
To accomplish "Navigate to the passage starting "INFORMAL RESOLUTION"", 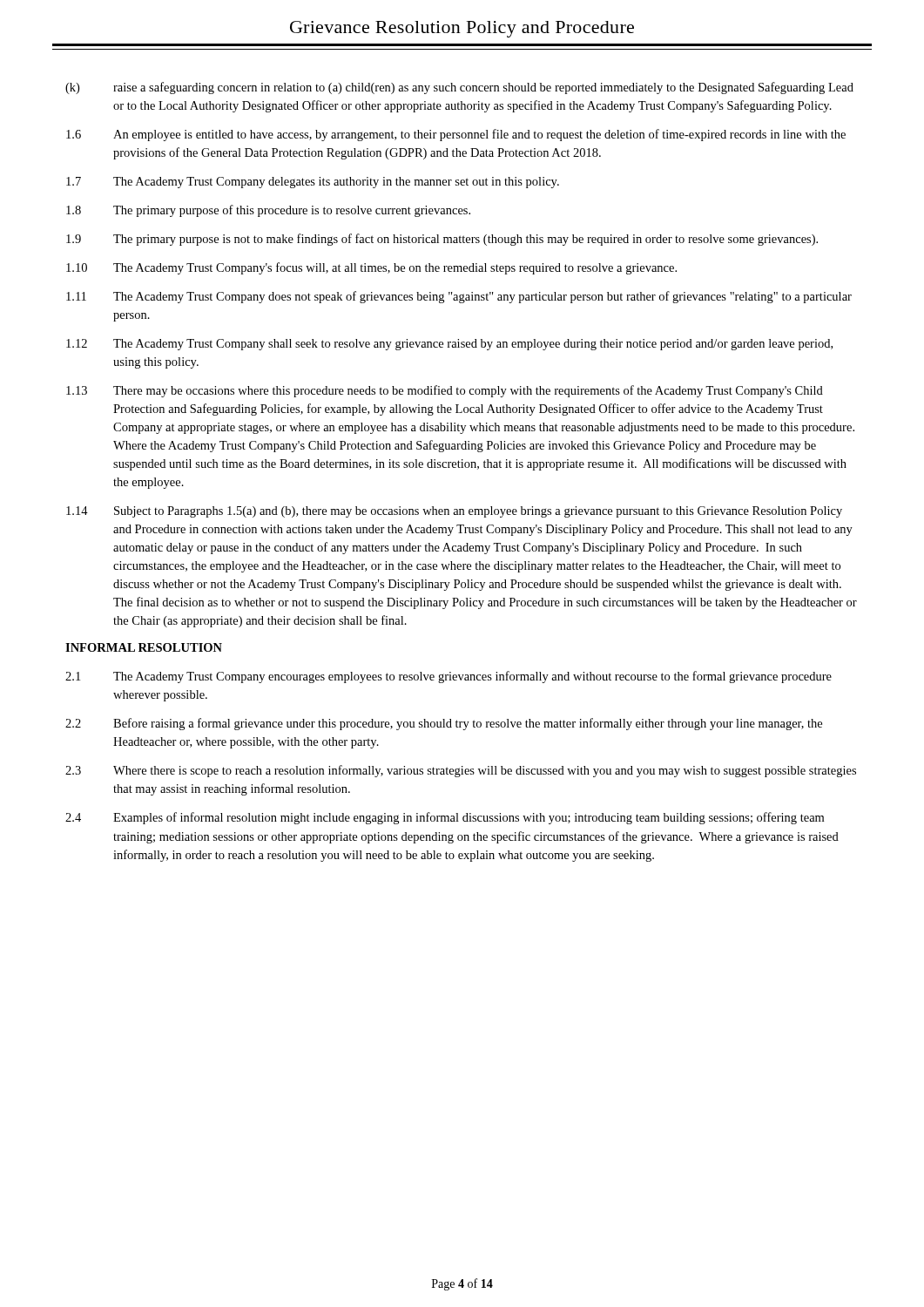I will (144, 648).
